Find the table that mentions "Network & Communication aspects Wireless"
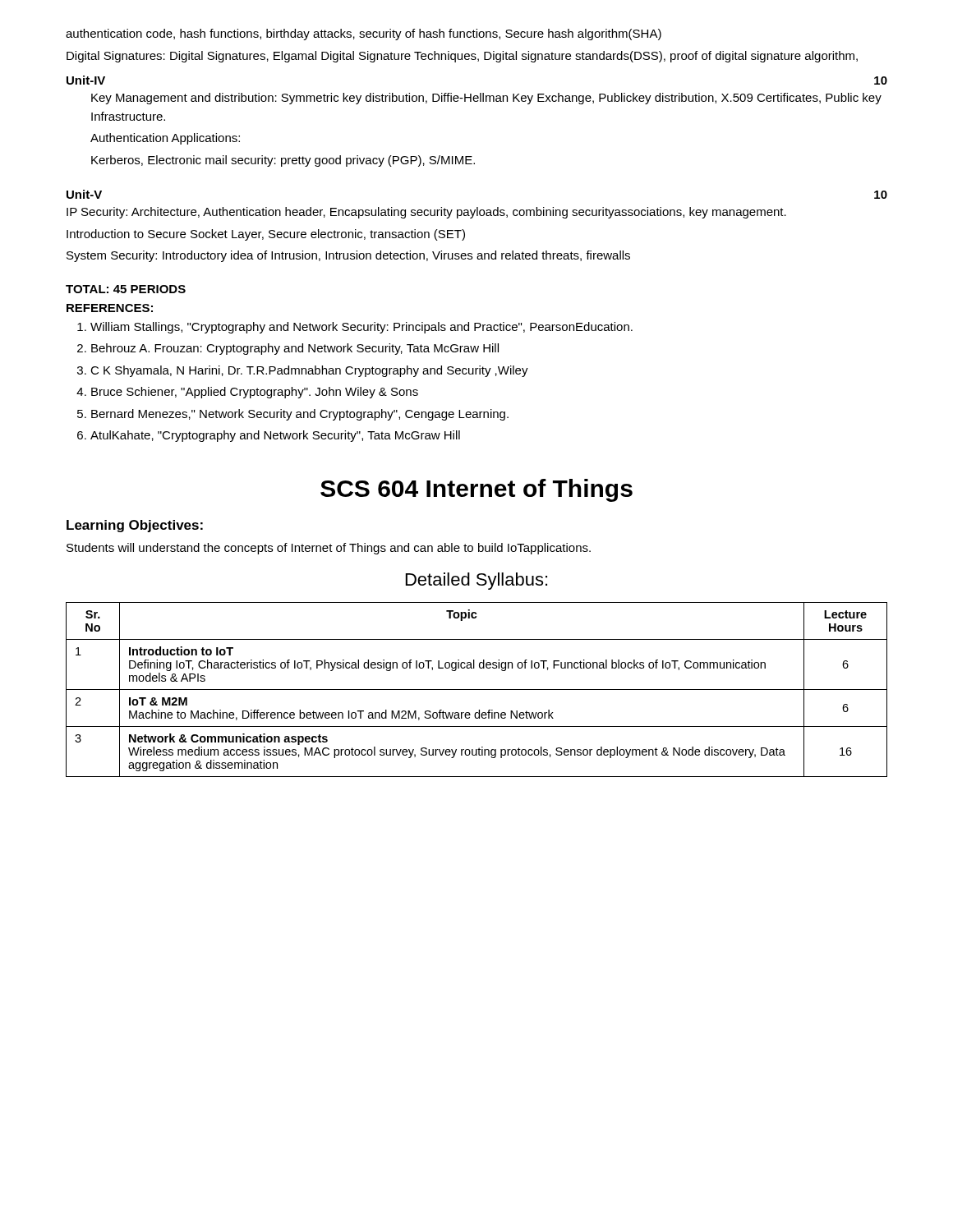 click(x=476, y=689)
